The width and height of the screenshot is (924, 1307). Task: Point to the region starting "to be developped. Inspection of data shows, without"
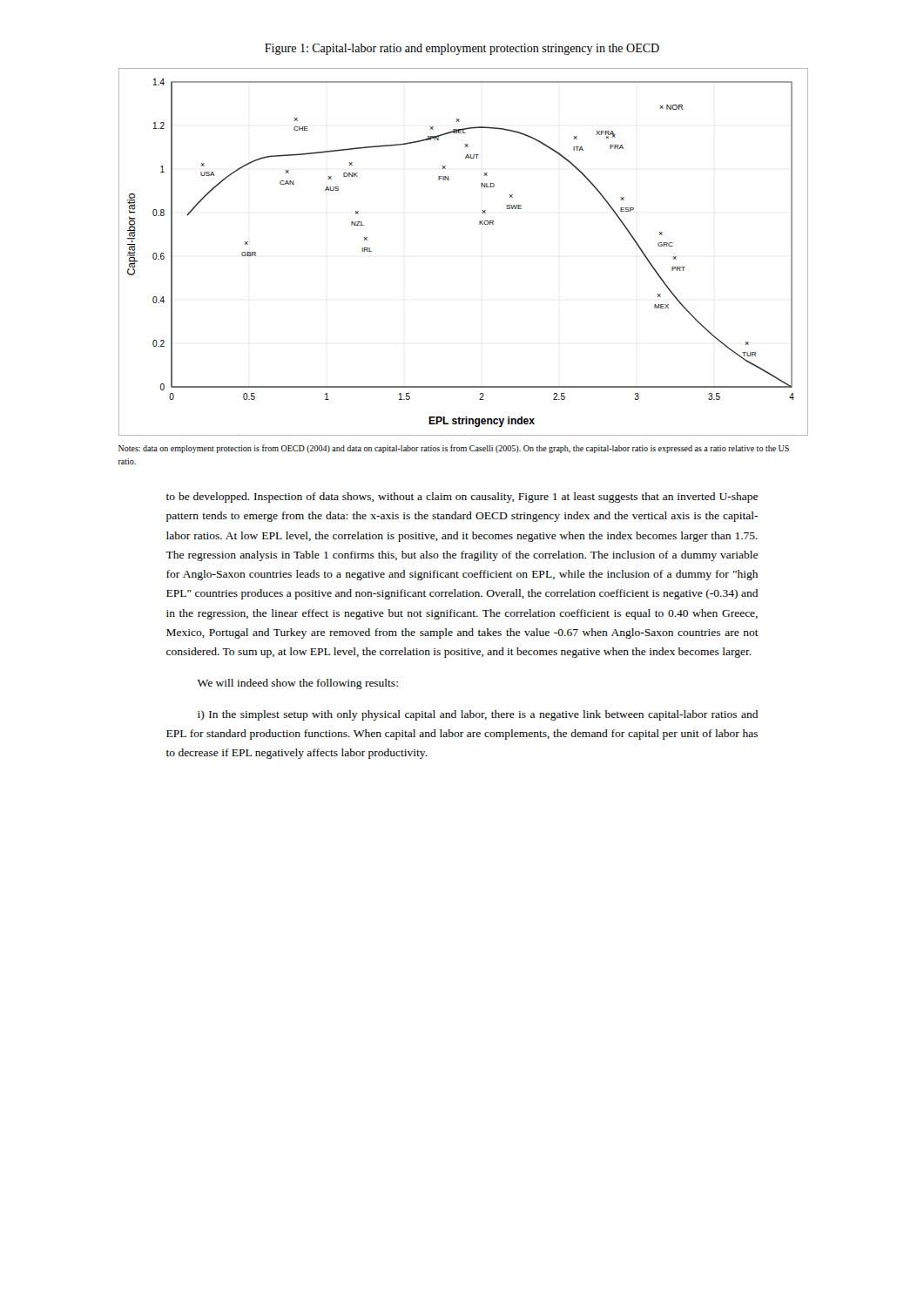coord(462,574)
